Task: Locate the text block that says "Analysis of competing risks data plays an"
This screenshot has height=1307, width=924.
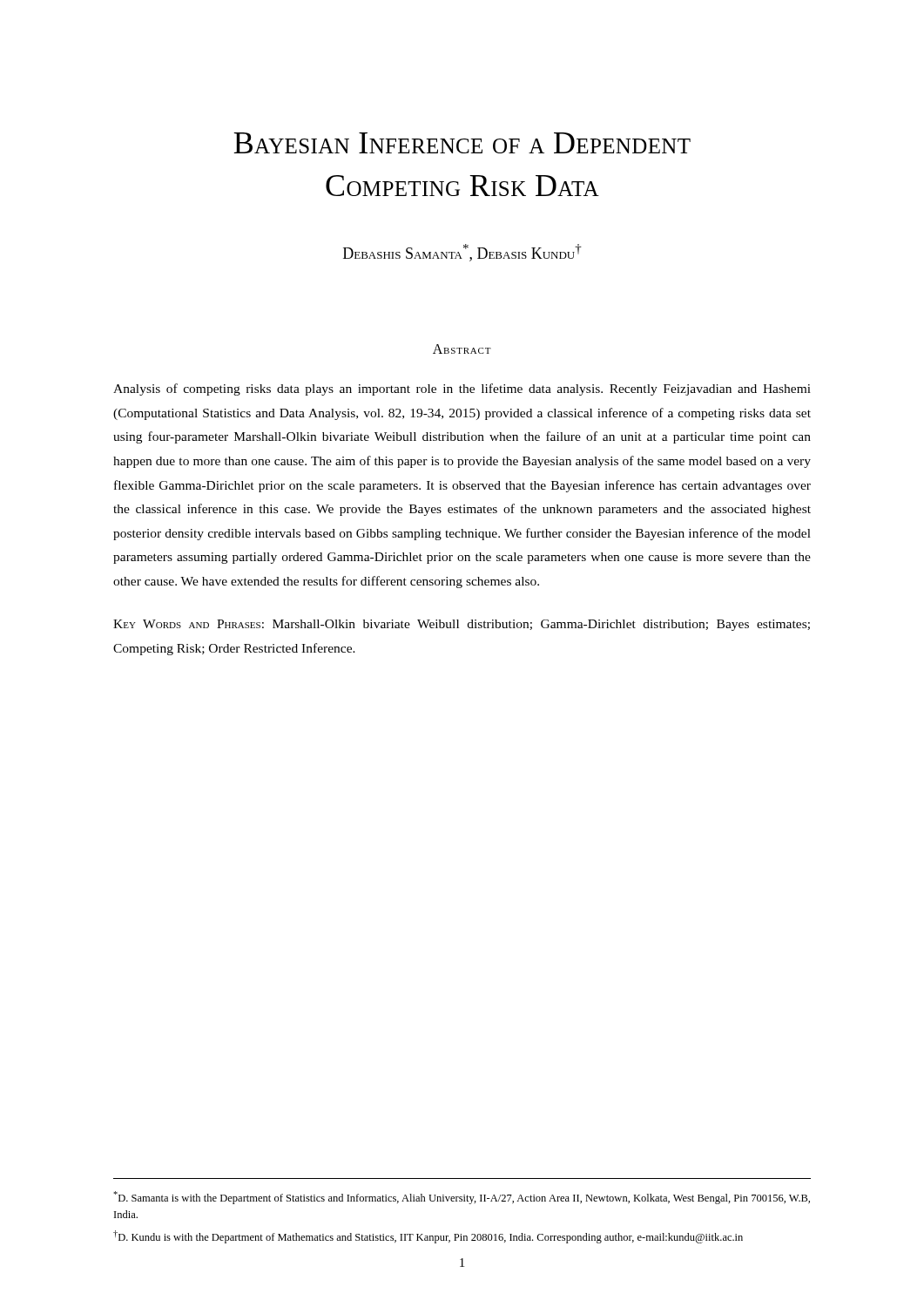Action: tap(462, 485)
